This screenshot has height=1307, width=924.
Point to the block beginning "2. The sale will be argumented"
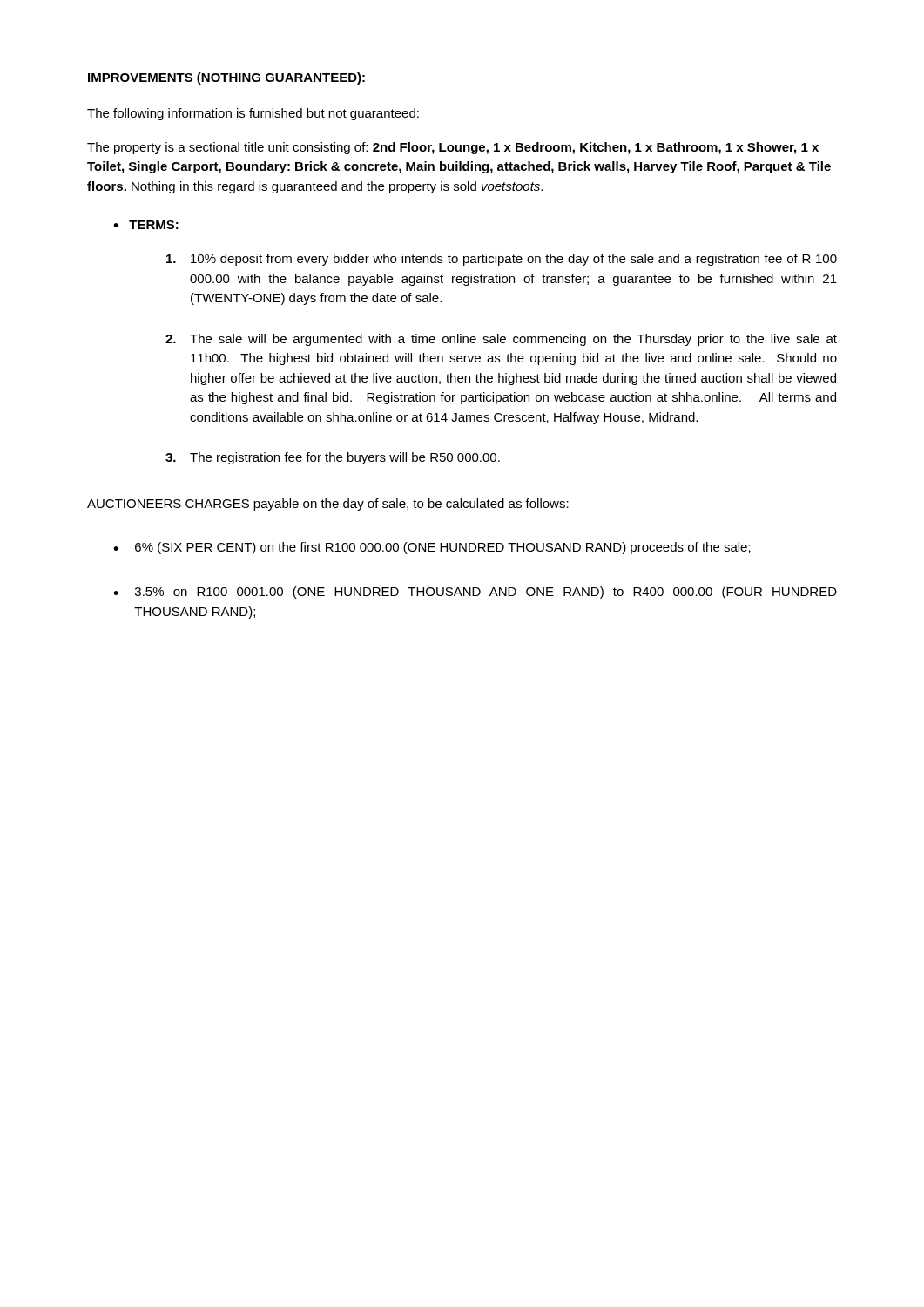point(501,378)
